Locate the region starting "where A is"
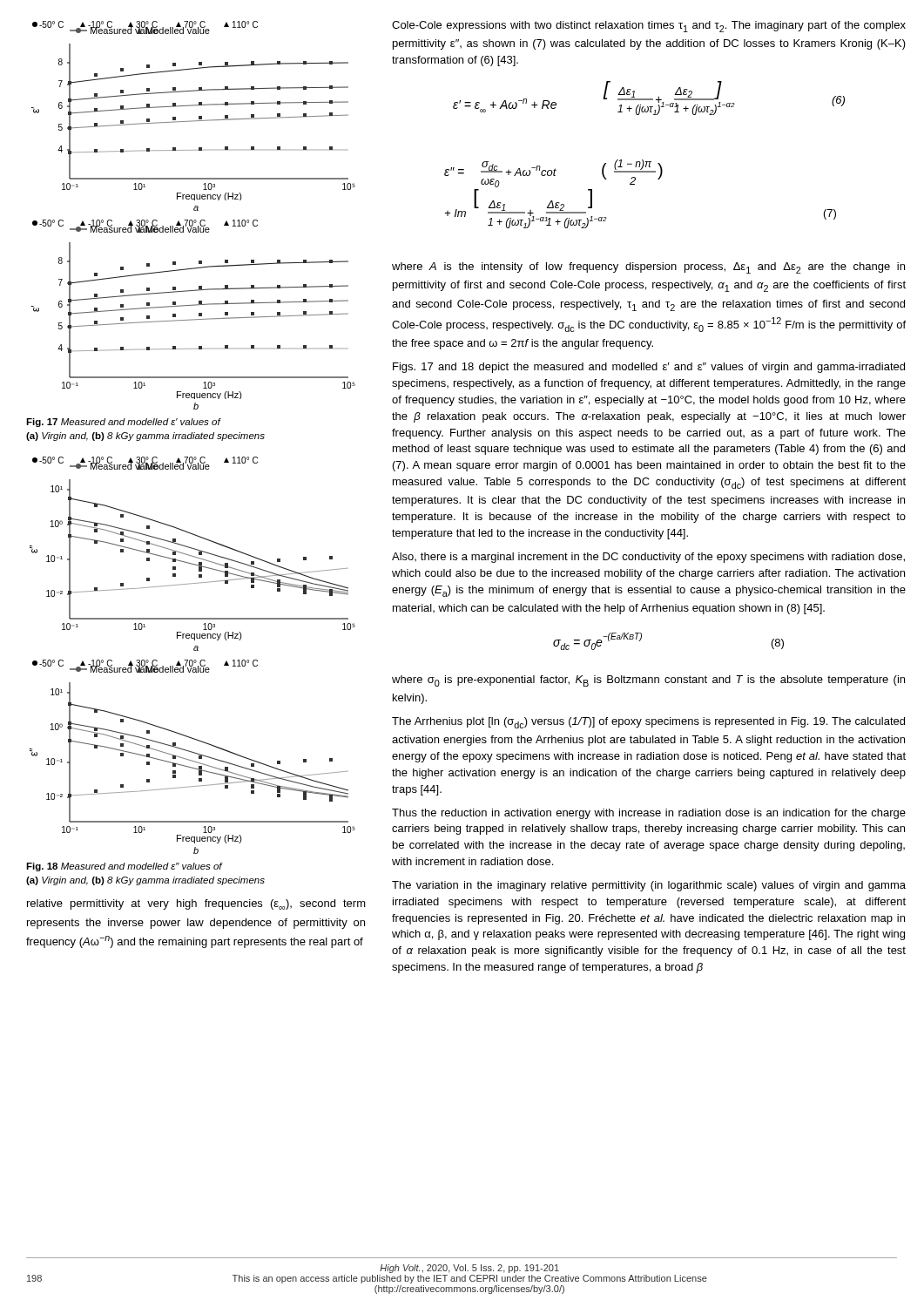 pyautogui.click(x=649, y=305)
